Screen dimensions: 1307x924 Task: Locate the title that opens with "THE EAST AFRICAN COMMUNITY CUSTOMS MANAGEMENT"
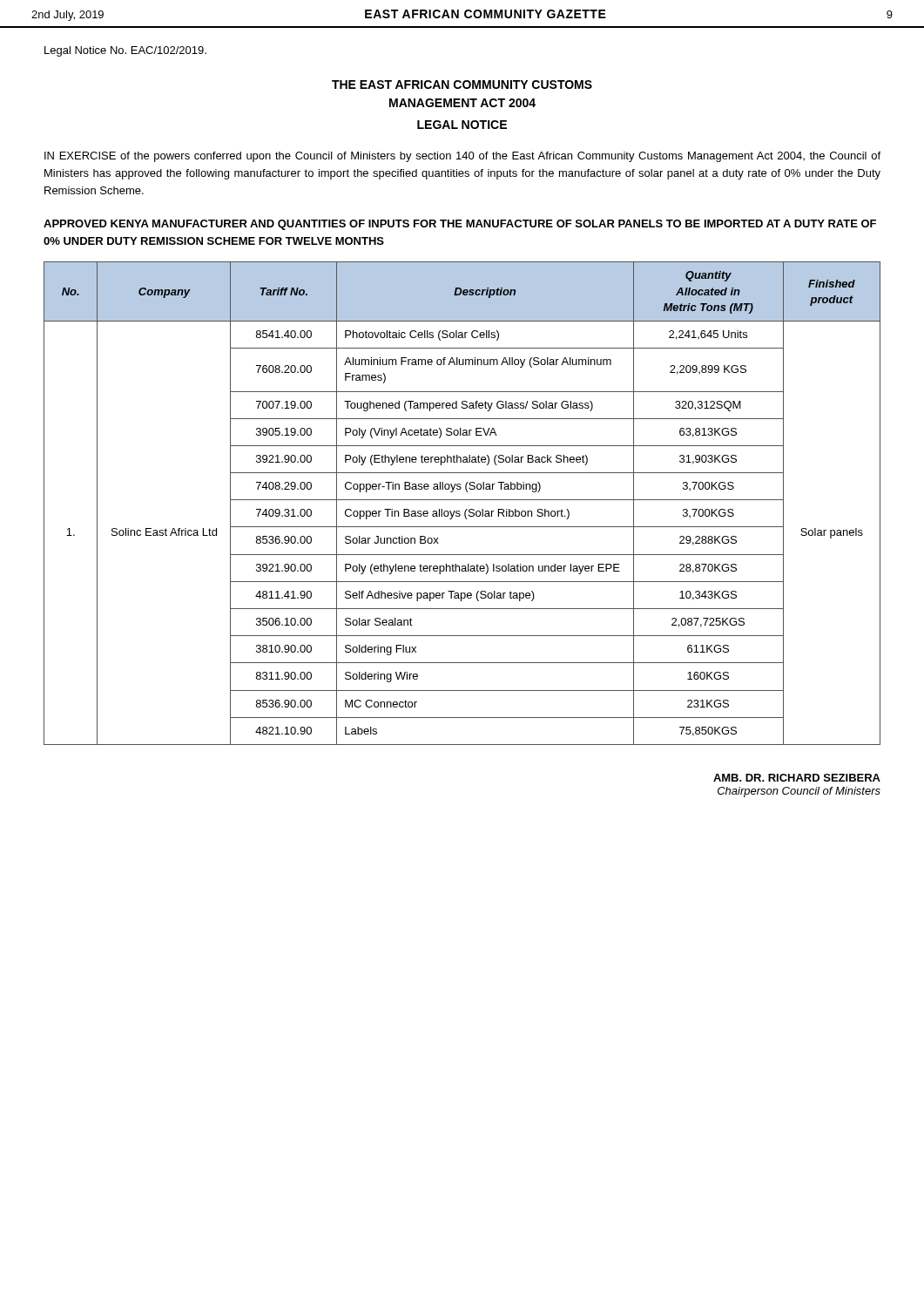pos(462,94)
